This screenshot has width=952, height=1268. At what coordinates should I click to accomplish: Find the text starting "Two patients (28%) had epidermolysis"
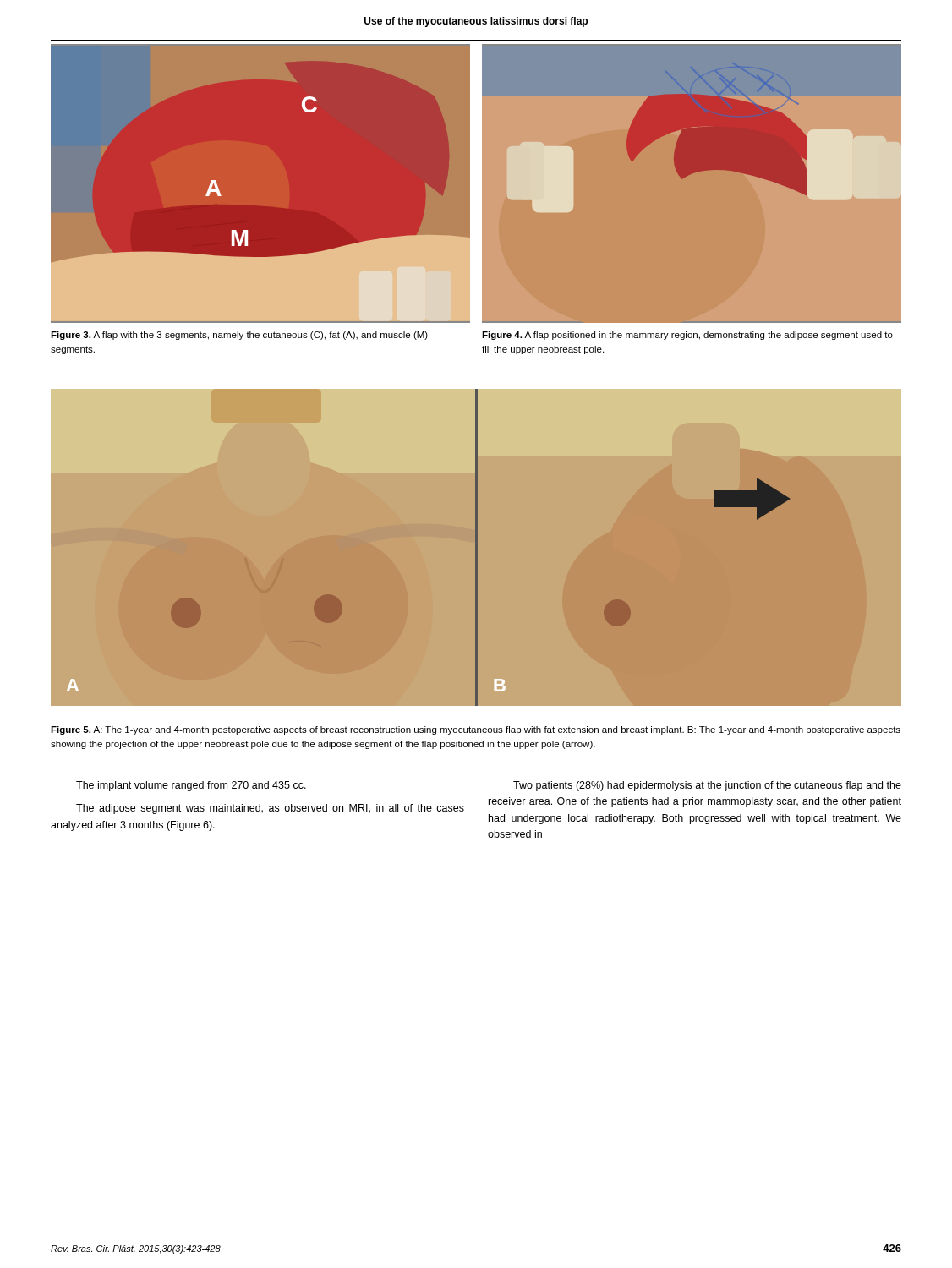695,810
